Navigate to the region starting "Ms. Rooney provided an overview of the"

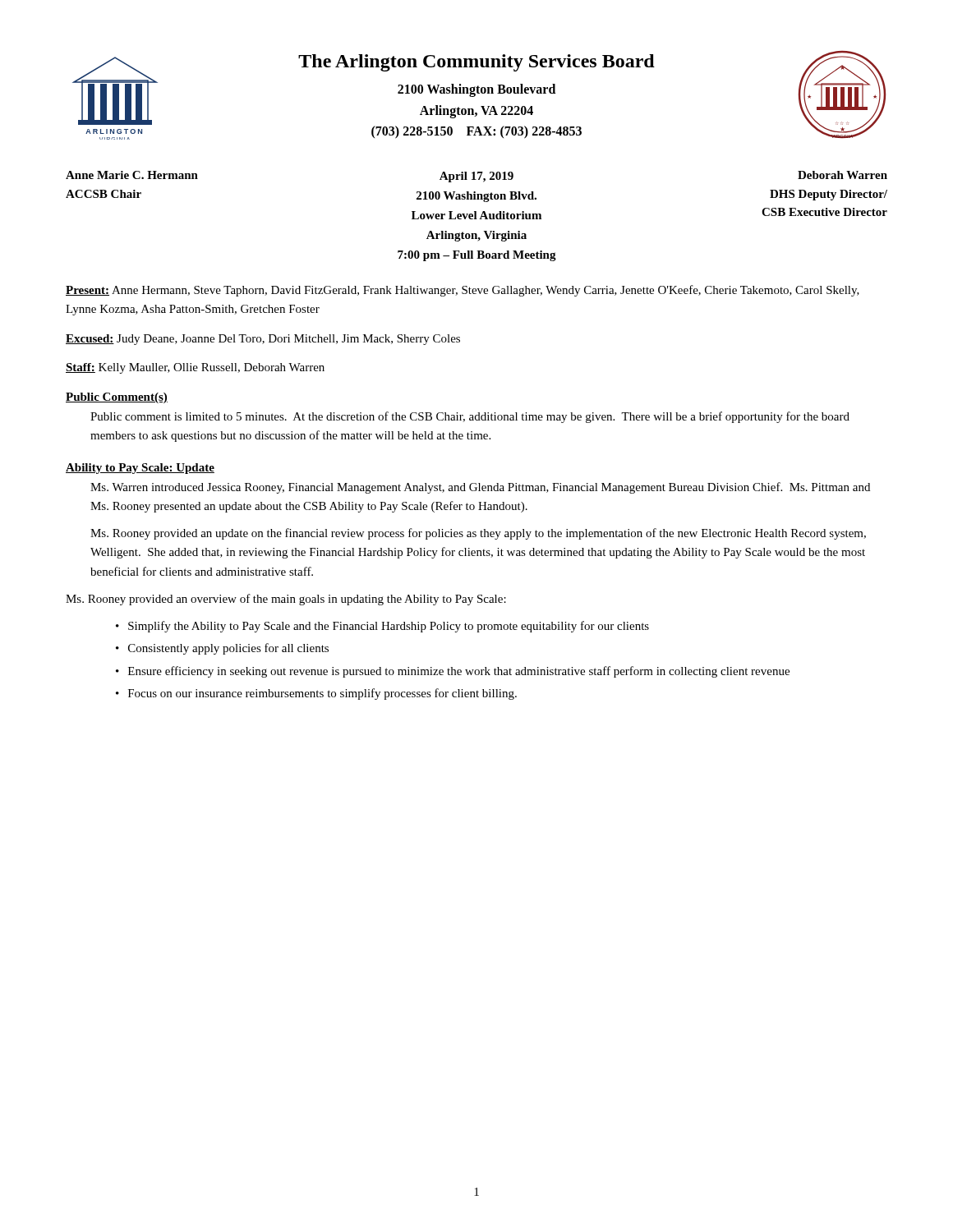click(286, 599)
